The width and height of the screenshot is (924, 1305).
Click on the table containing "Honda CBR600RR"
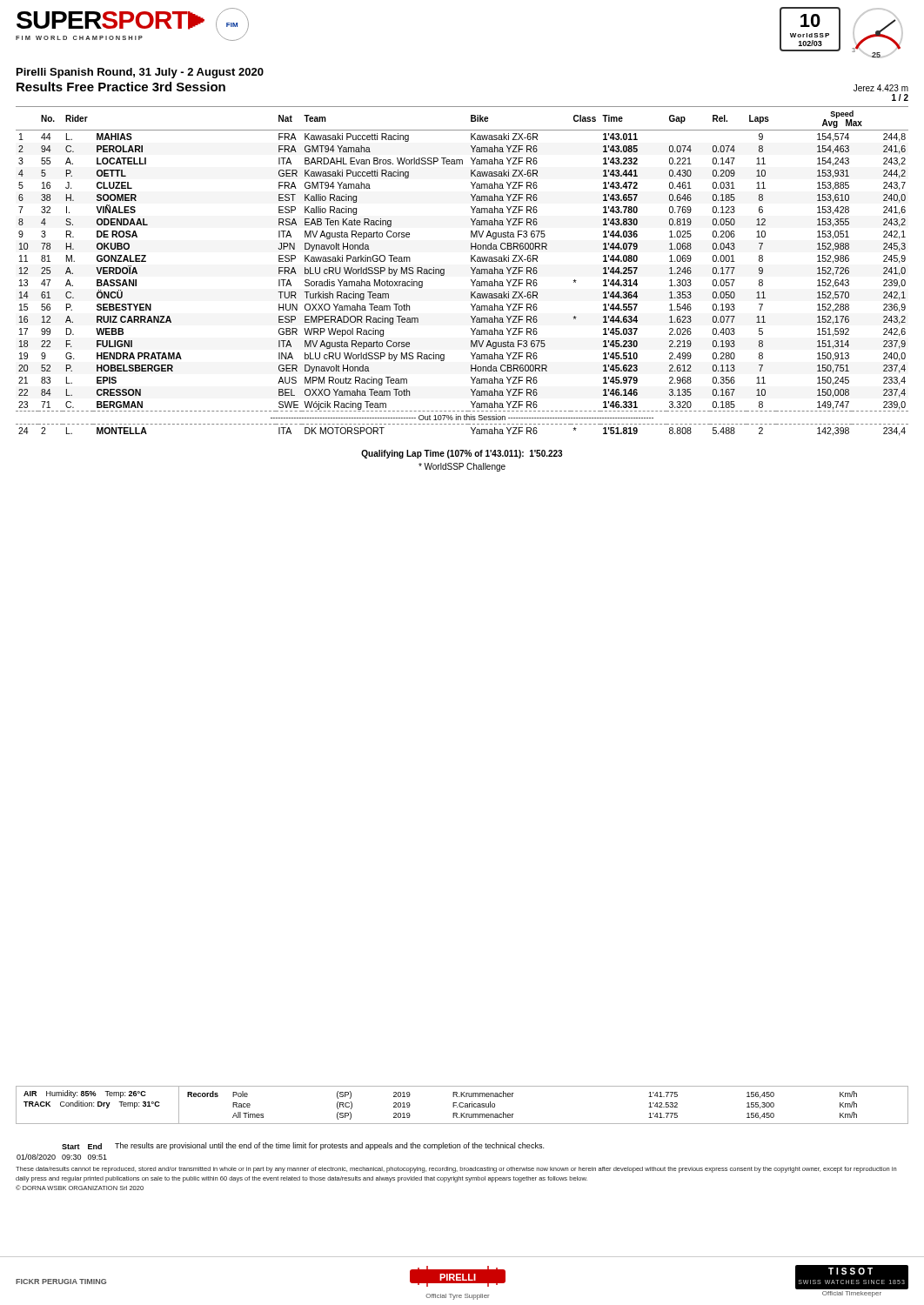point(462,271)
